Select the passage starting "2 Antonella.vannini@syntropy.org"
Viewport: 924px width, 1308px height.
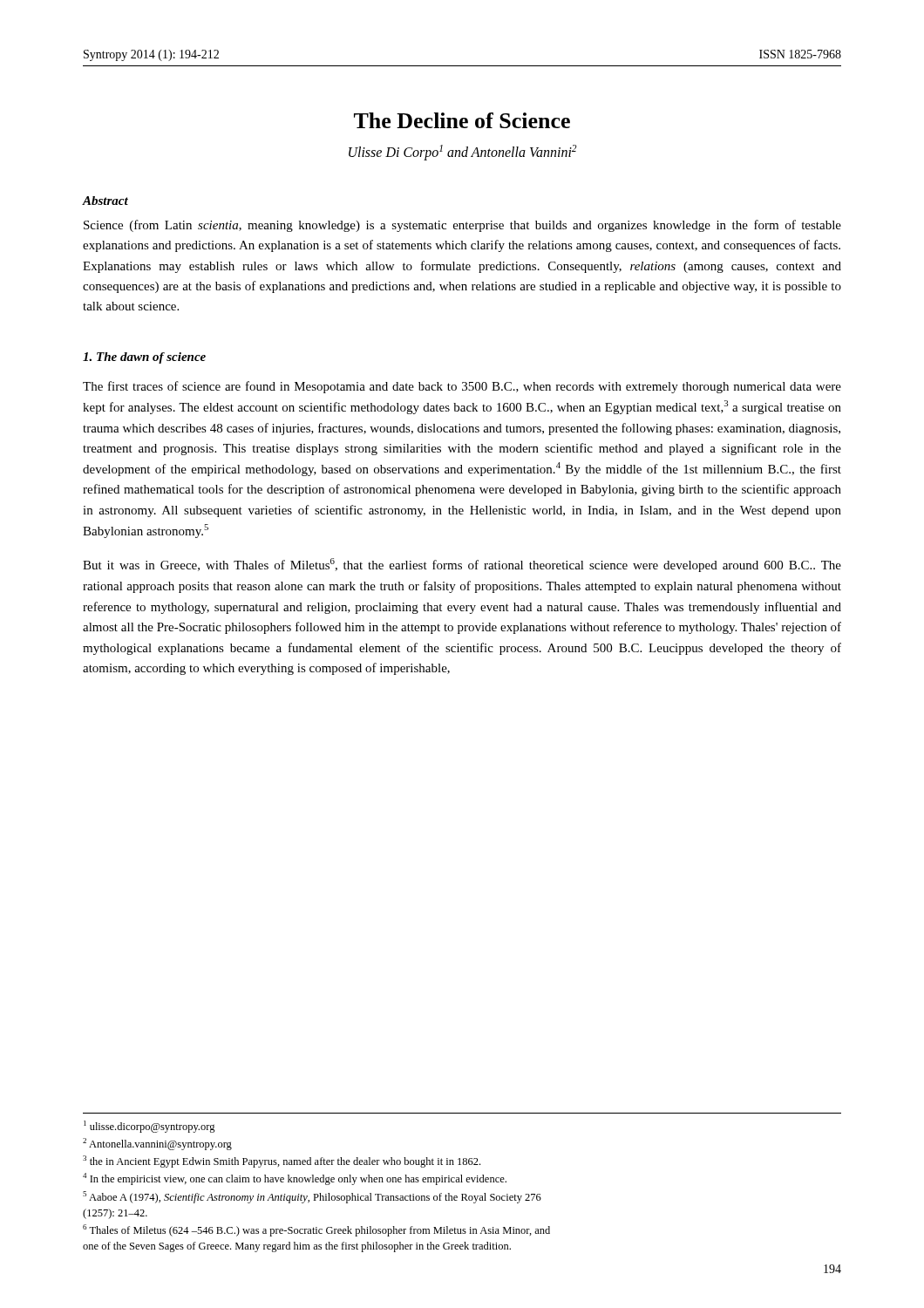tap(157, 1143)
